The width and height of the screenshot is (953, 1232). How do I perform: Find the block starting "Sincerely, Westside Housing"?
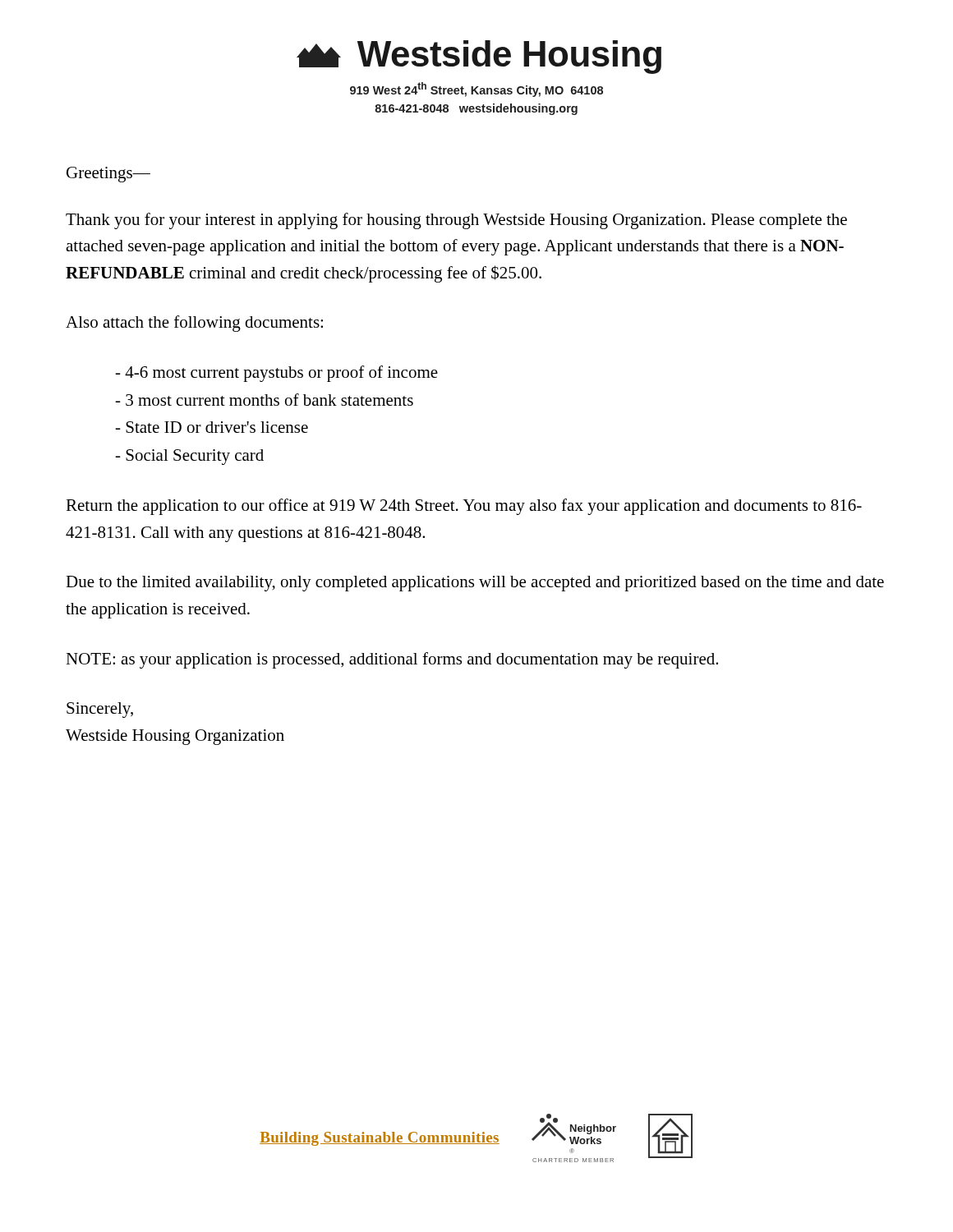click(175, 721)
